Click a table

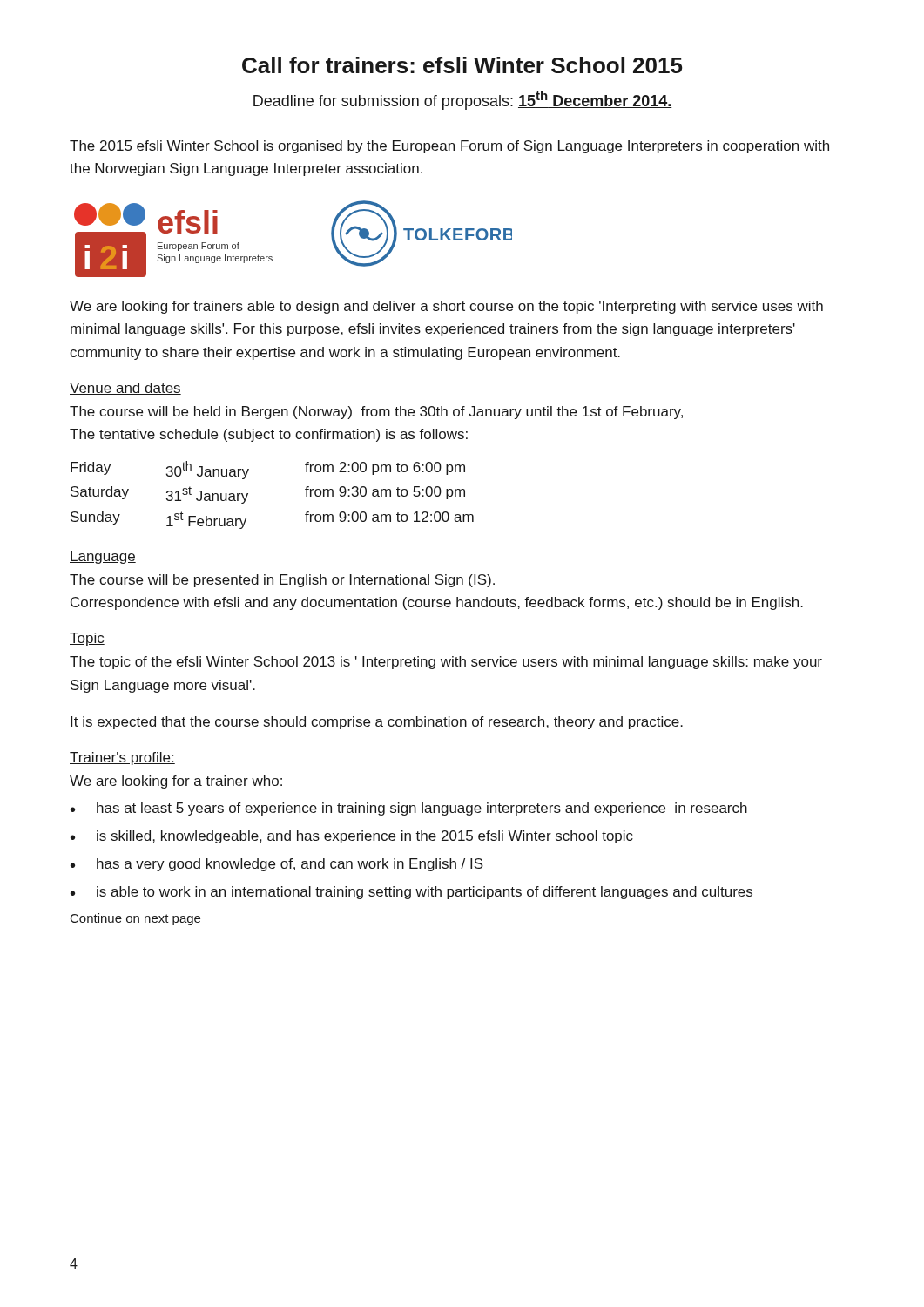[x=462, y=495]
